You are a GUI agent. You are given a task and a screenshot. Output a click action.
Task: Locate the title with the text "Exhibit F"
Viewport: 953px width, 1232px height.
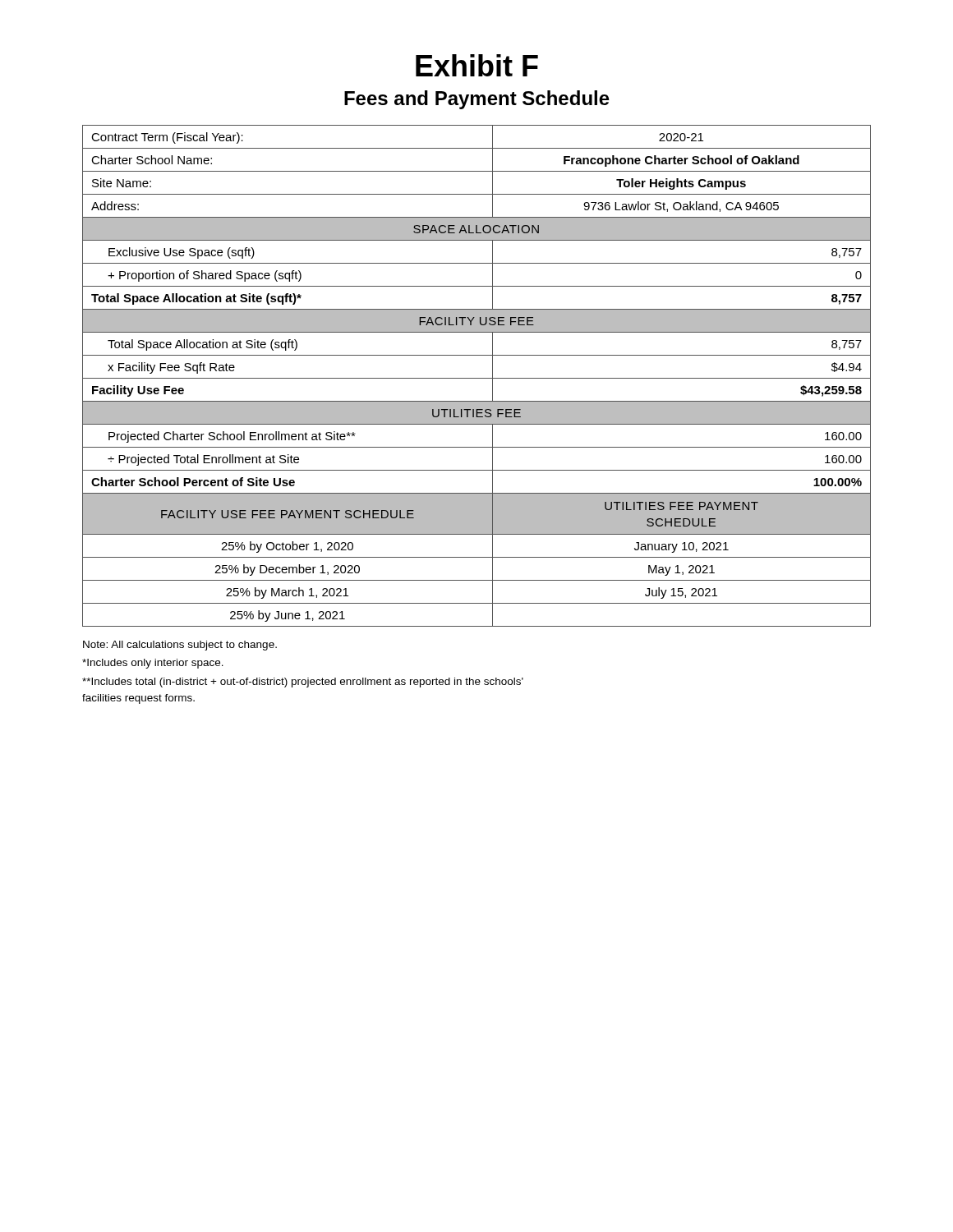point(476,67)
